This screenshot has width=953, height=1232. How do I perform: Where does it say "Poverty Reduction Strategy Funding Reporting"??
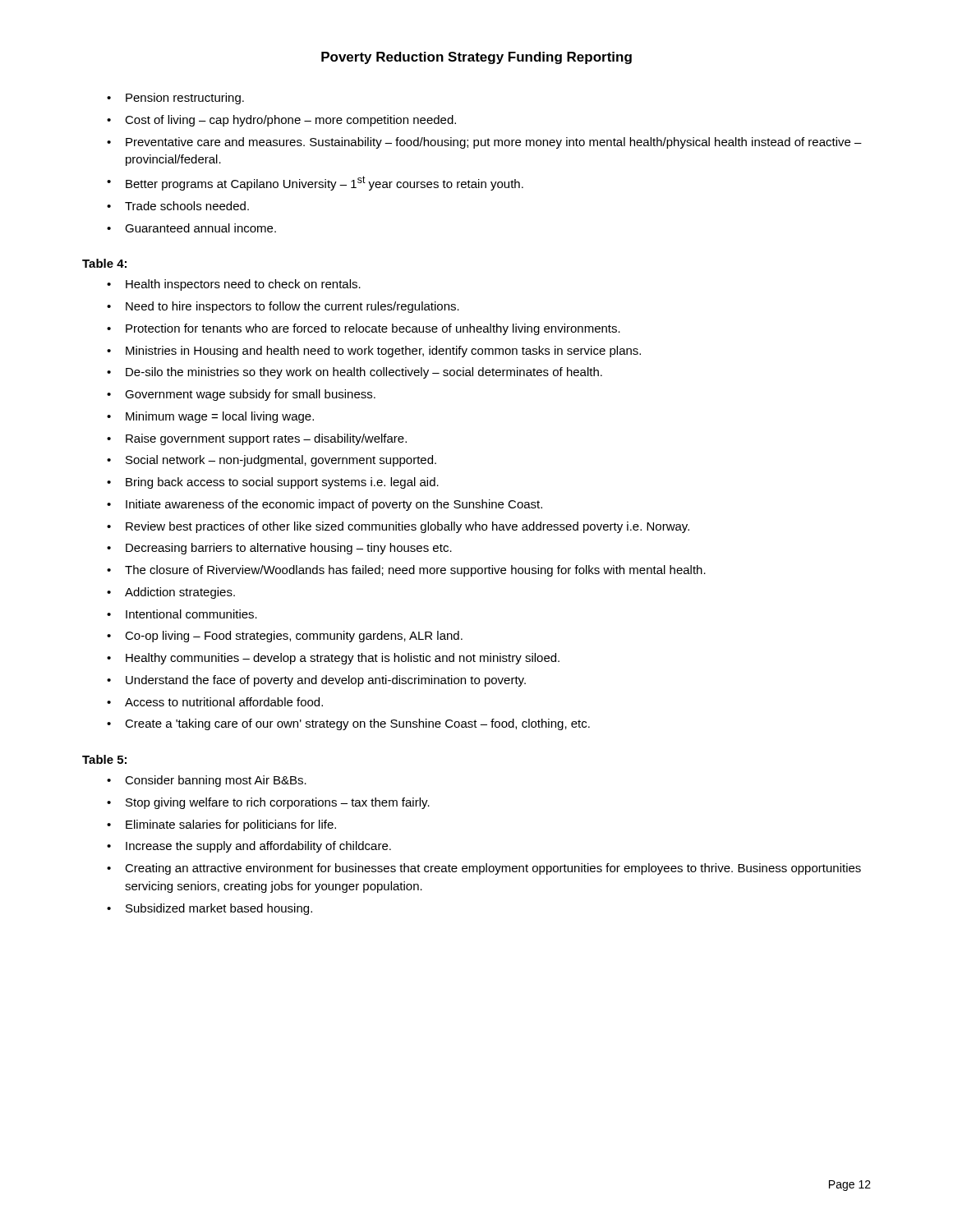(476, 57)
